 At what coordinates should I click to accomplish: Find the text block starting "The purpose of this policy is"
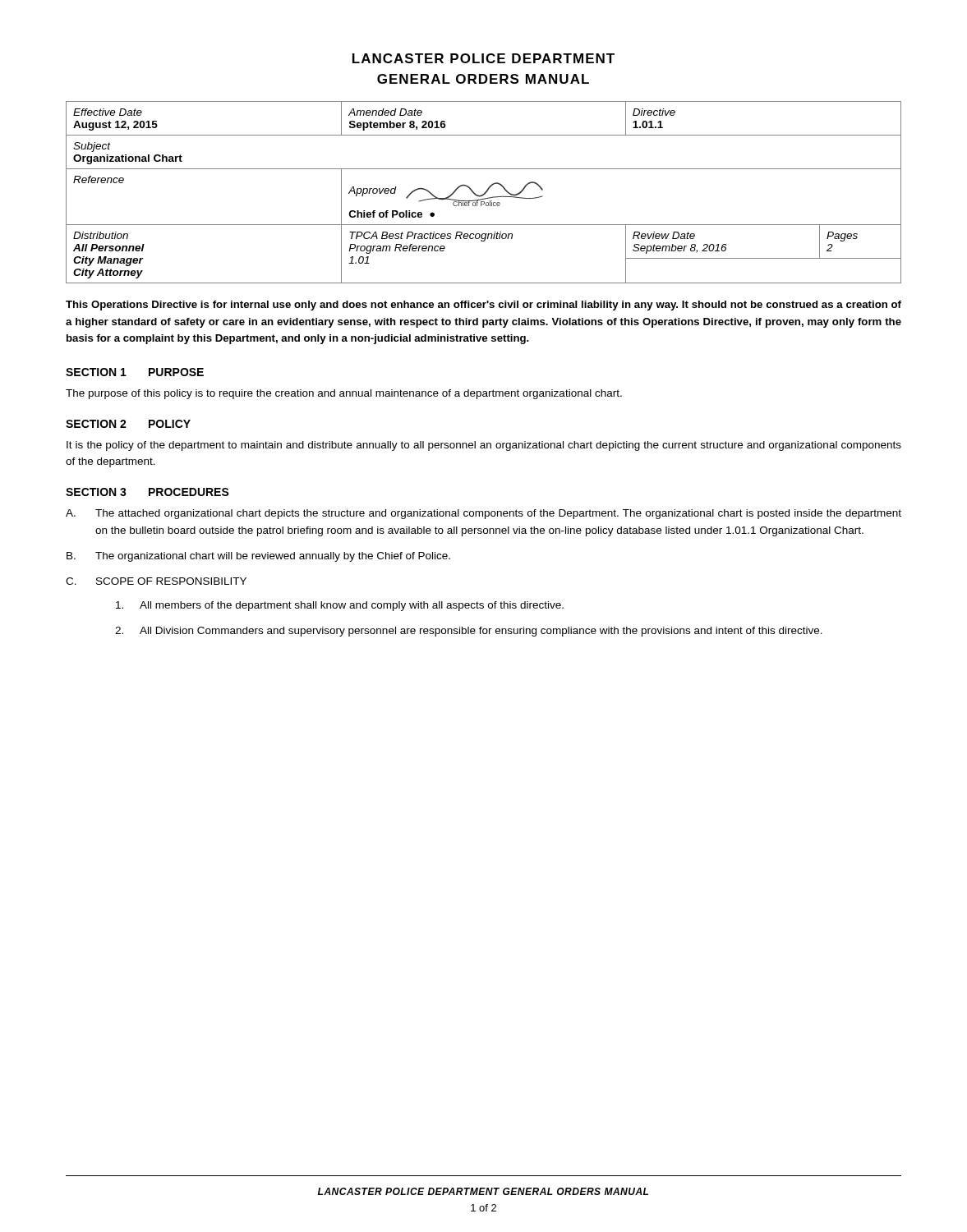344,393
